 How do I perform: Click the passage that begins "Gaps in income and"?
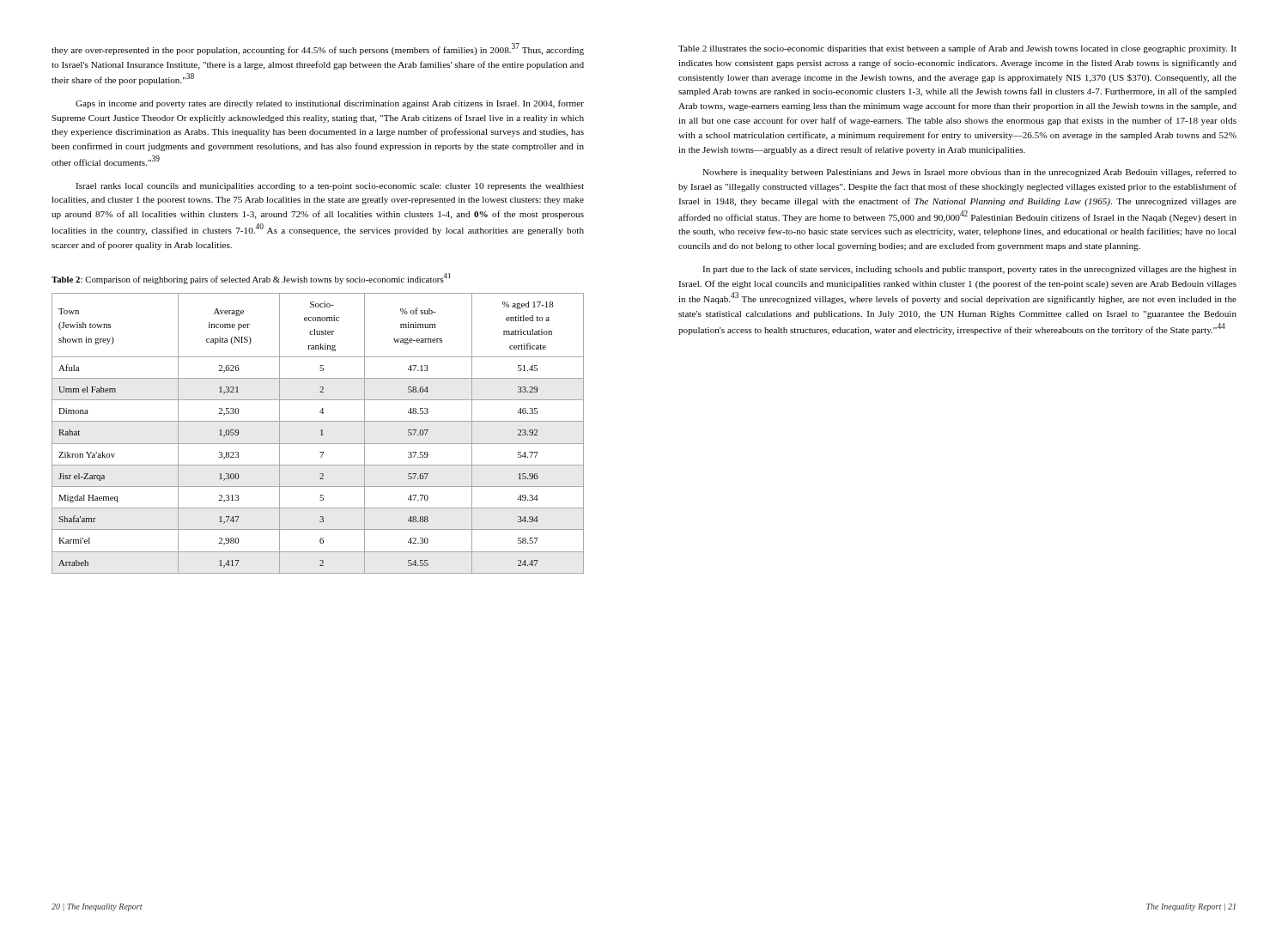tap(318, 133)
